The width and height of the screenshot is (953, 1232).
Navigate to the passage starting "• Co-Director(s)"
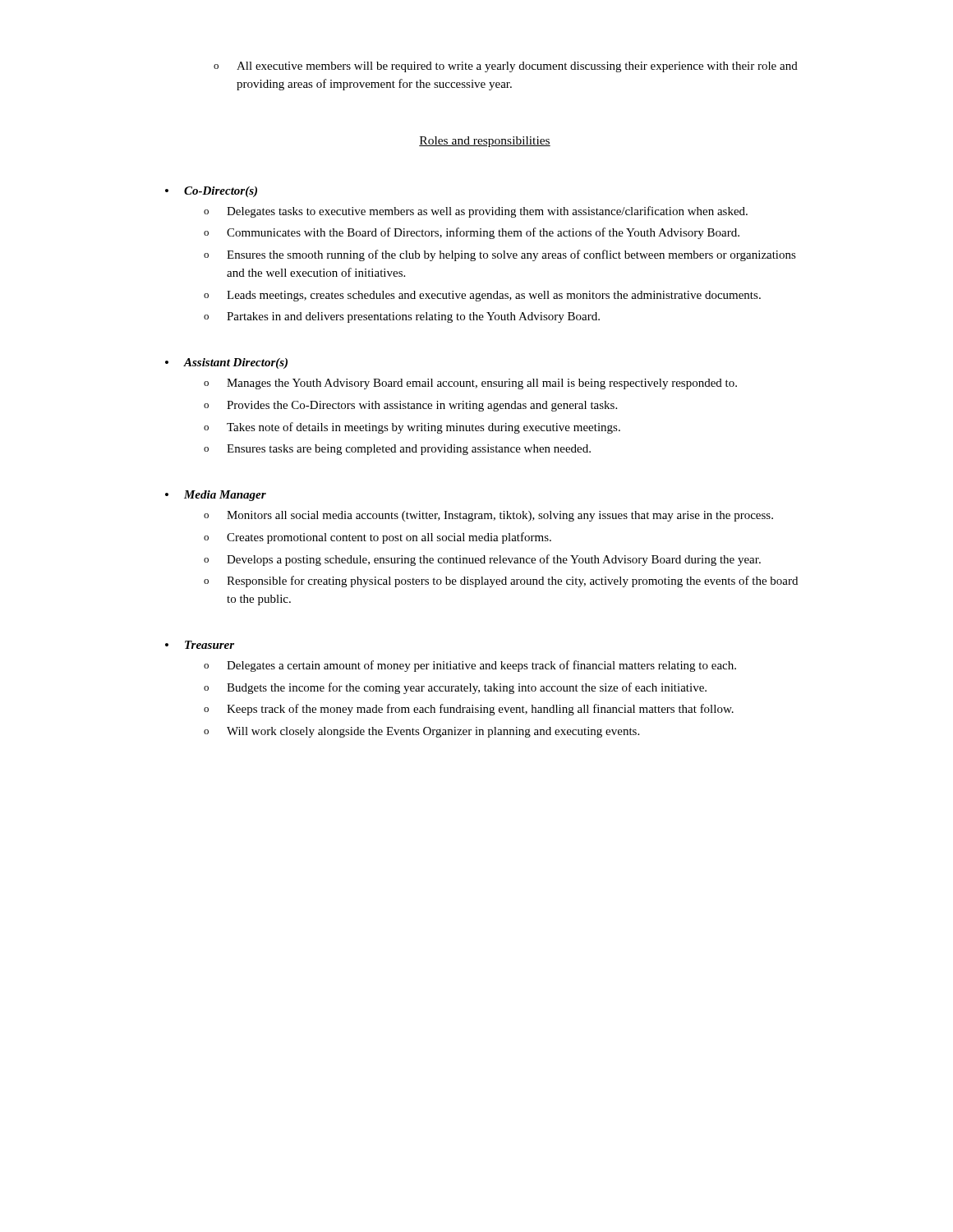tap(211, 191)
